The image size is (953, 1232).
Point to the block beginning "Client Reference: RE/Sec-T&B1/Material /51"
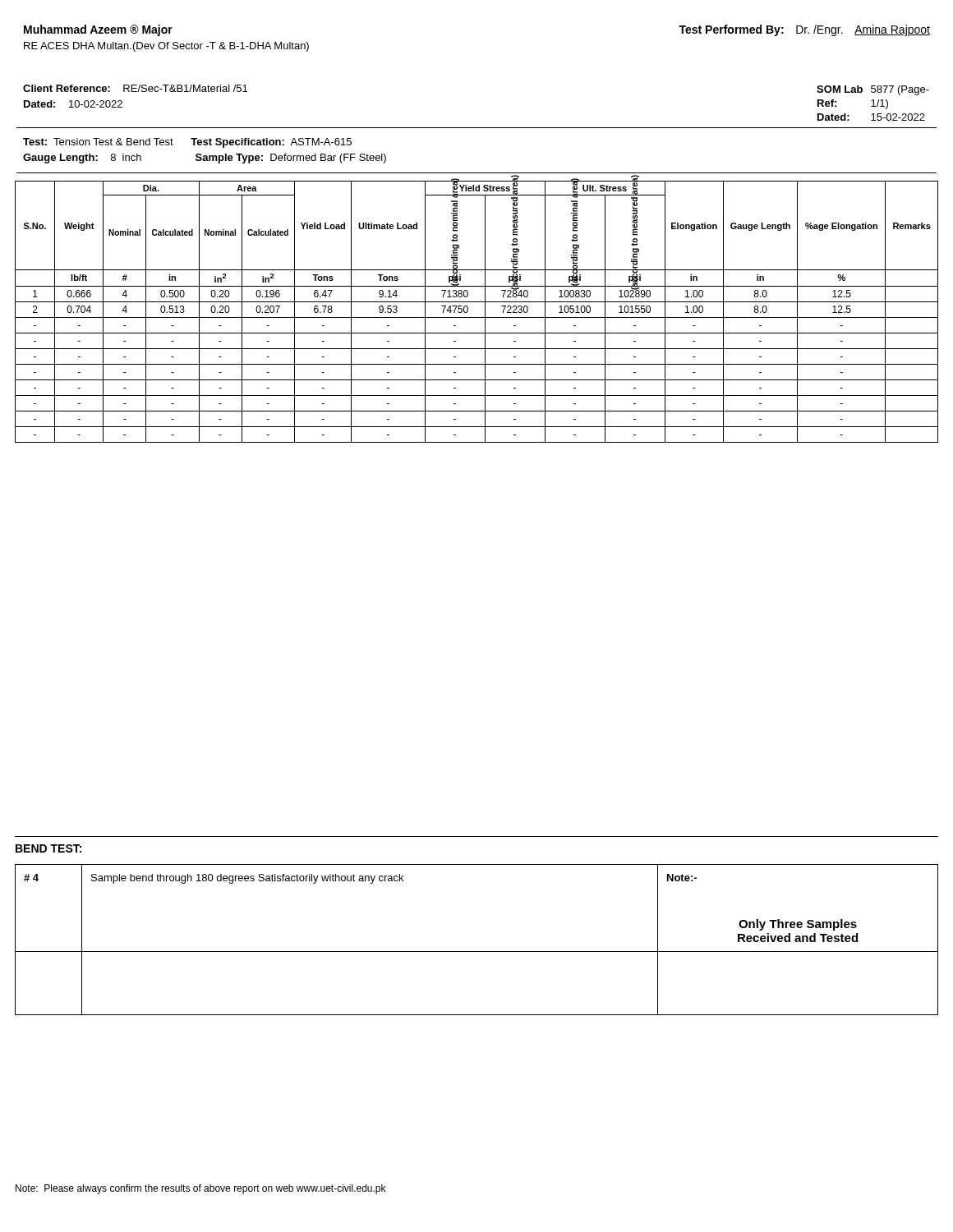tap(135, 96)
